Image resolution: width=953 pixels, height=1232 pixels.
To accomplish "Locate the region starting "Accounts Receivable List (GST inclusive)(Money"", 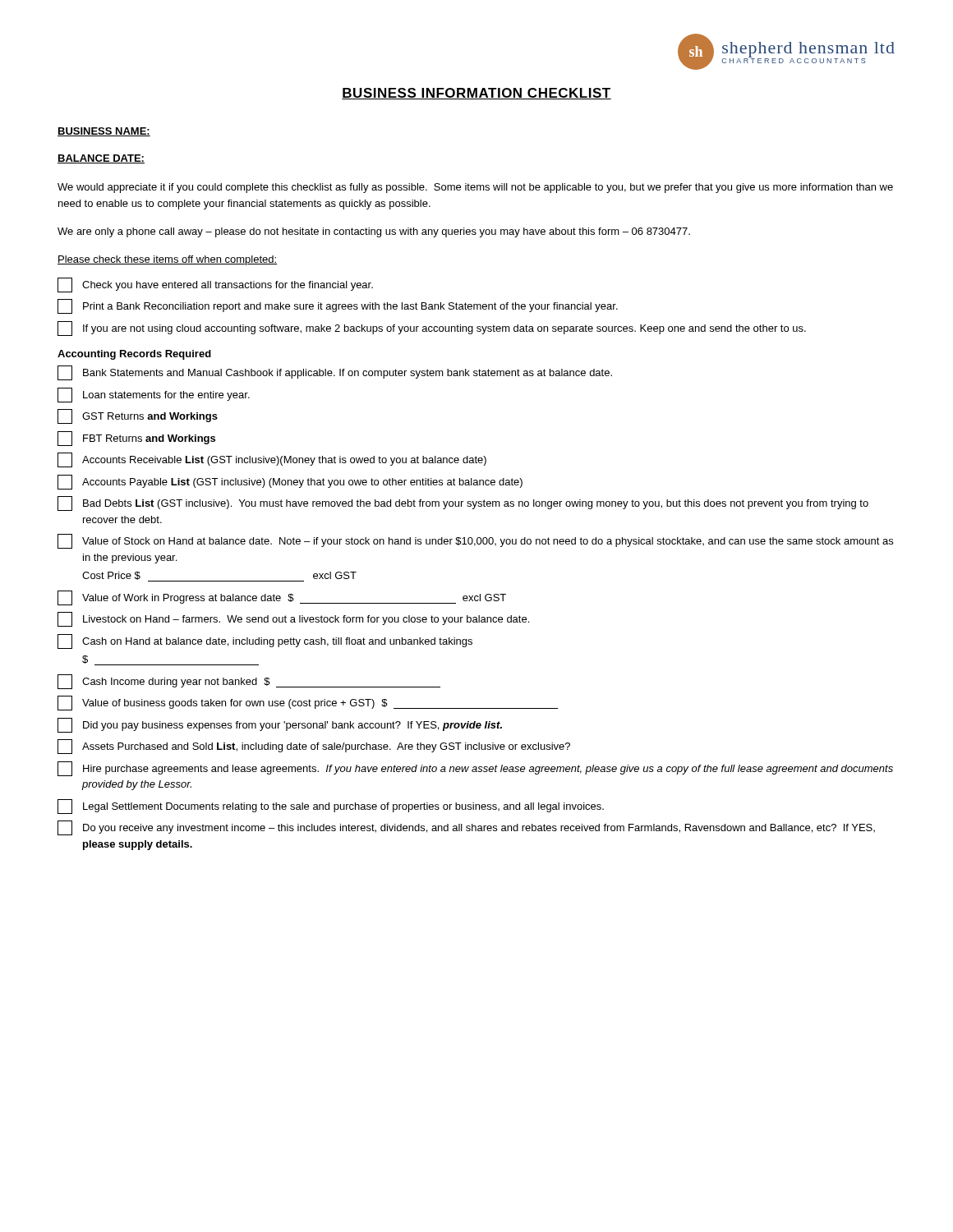I will (x=476, y=460).
